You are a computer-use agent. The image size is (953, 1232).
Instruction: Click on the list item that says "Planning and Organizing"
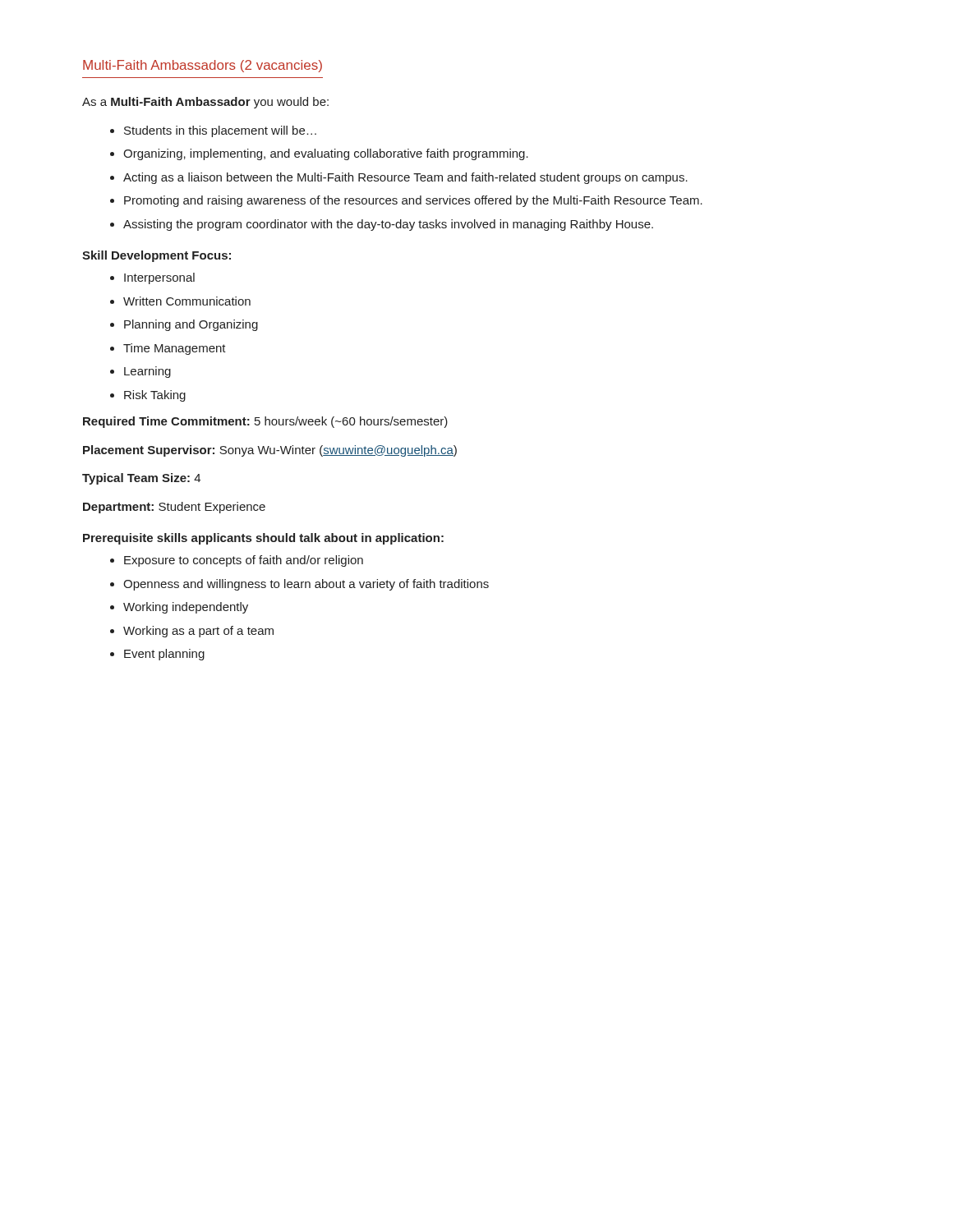tap(191, 325)
